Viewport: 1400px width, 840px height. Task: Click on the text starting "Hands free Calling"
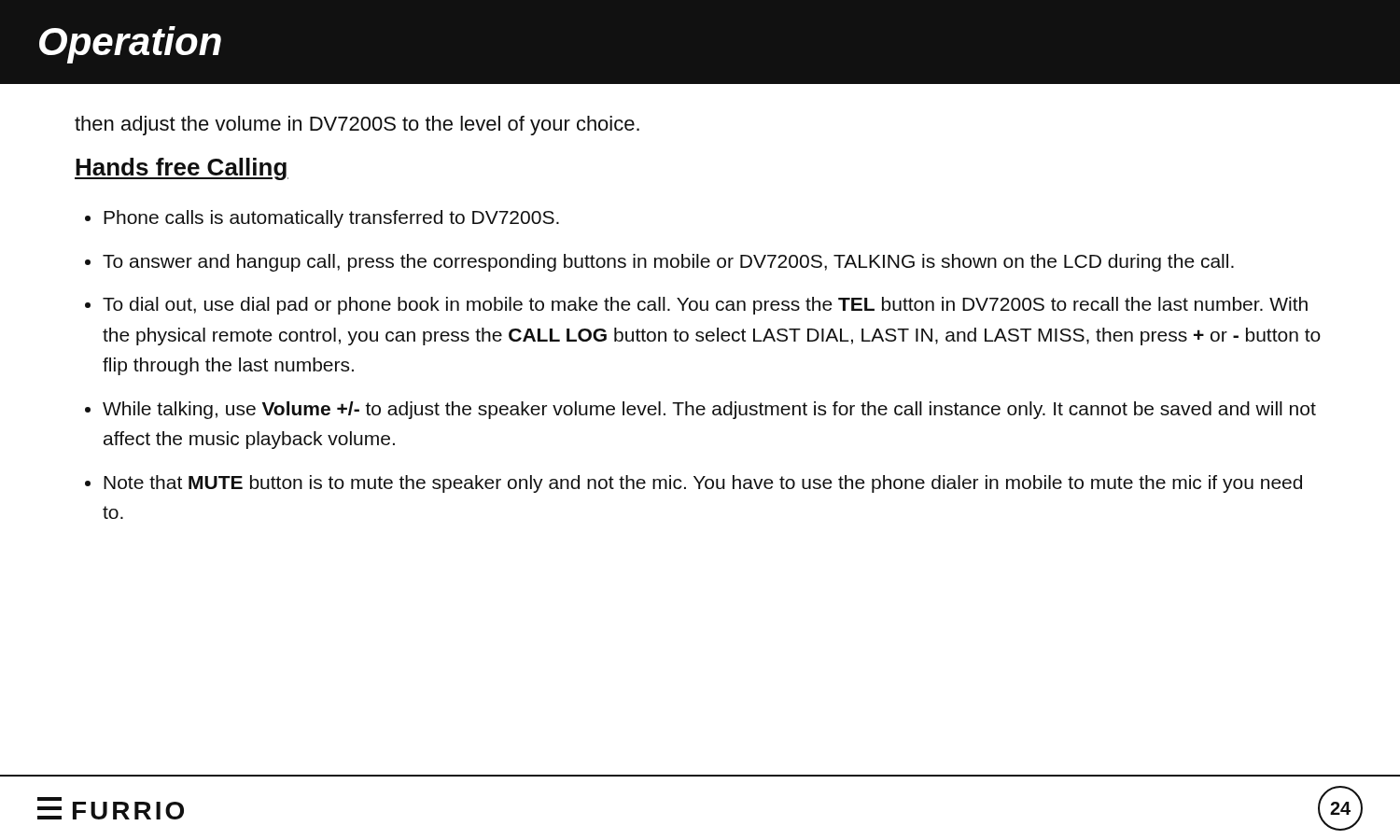[181, 167]
